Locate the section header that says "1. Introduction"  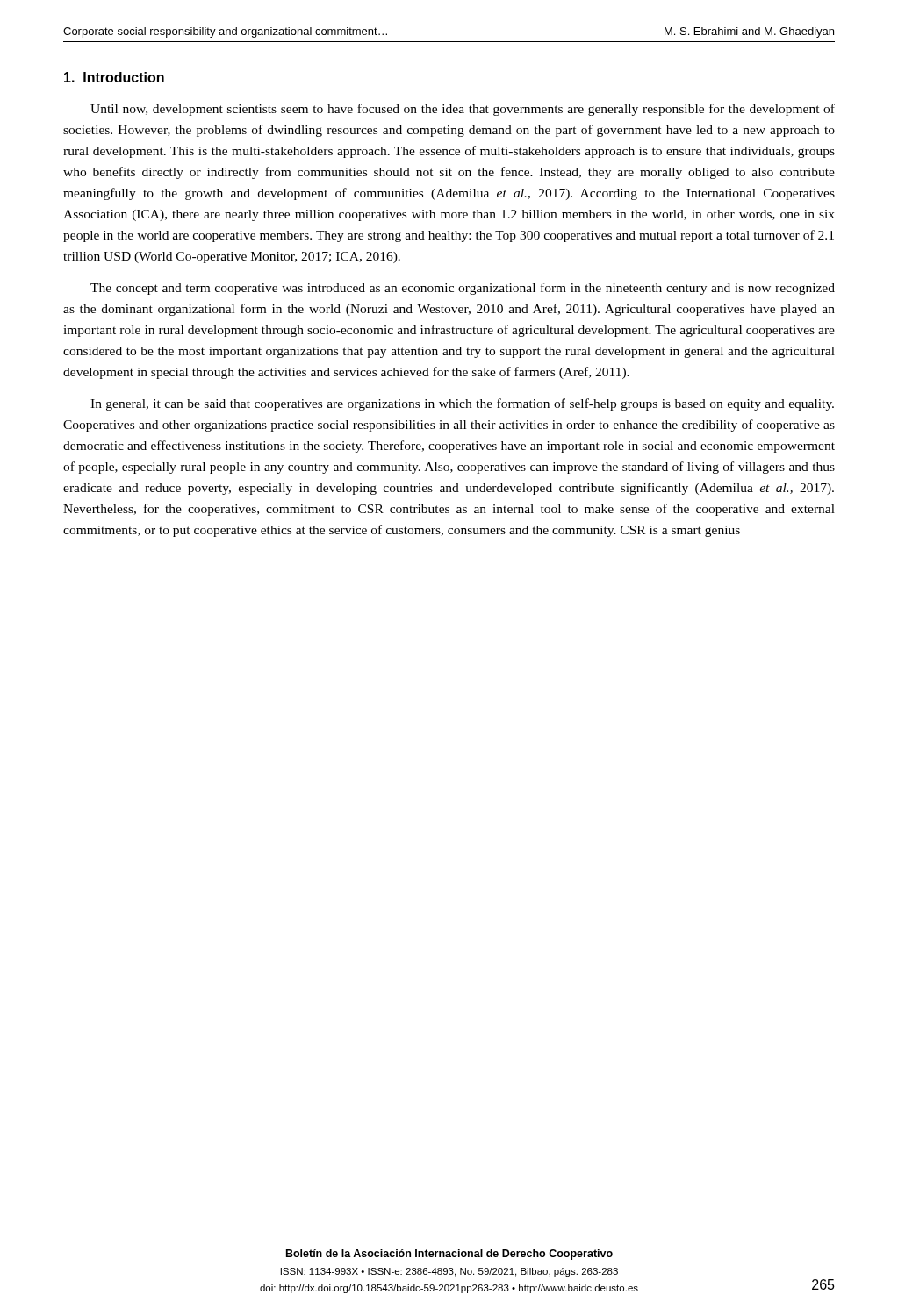[x=114, y=78]
